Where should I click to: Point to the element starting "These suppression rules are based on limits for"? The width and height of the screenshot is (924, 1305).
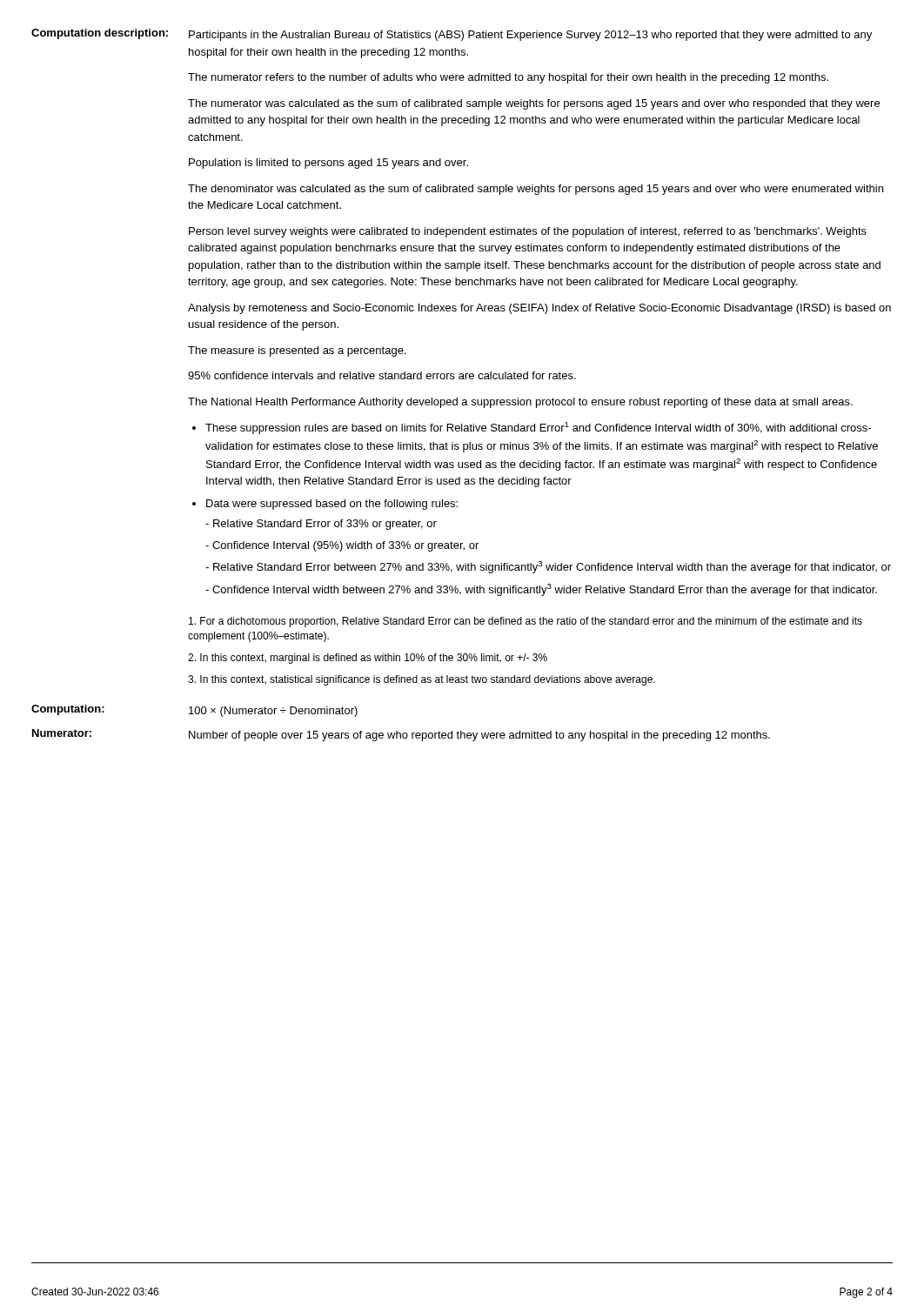pyautogui.click(x=542, y=453)
